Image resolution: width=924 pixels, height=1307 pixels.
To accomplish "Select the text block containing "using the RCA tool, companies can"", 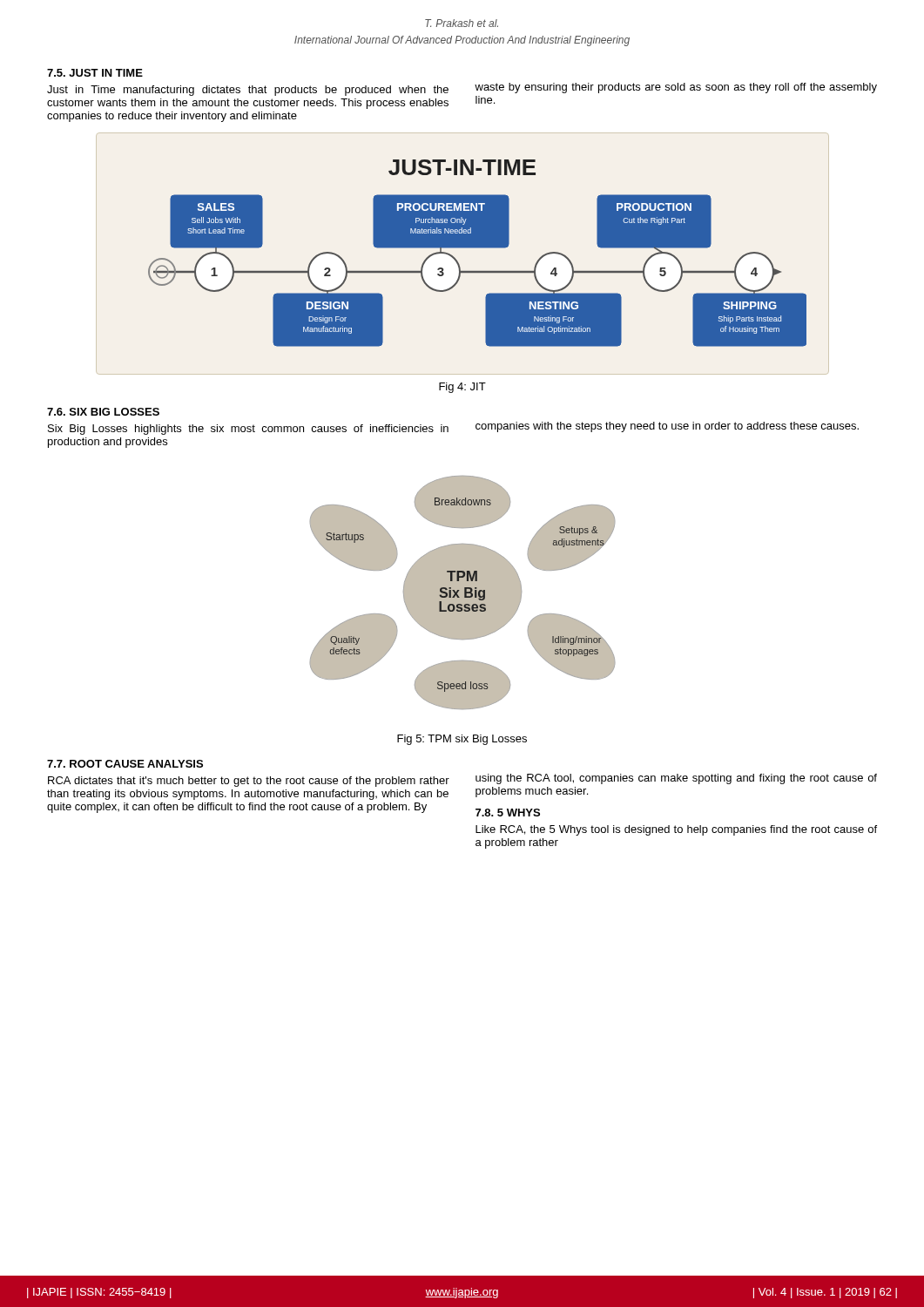I will [676, 784].
